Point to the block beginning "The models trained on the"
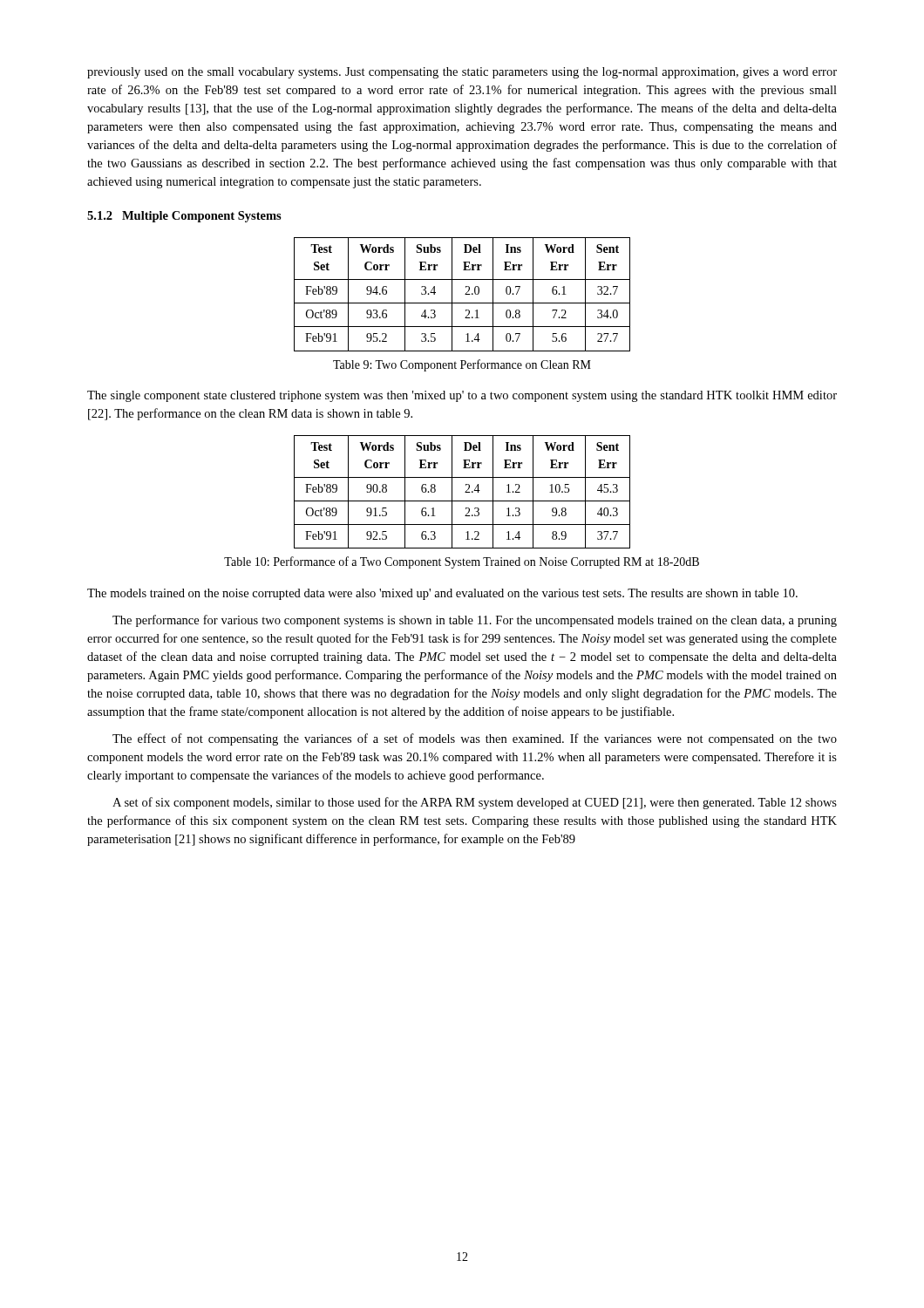 [443, 593]
